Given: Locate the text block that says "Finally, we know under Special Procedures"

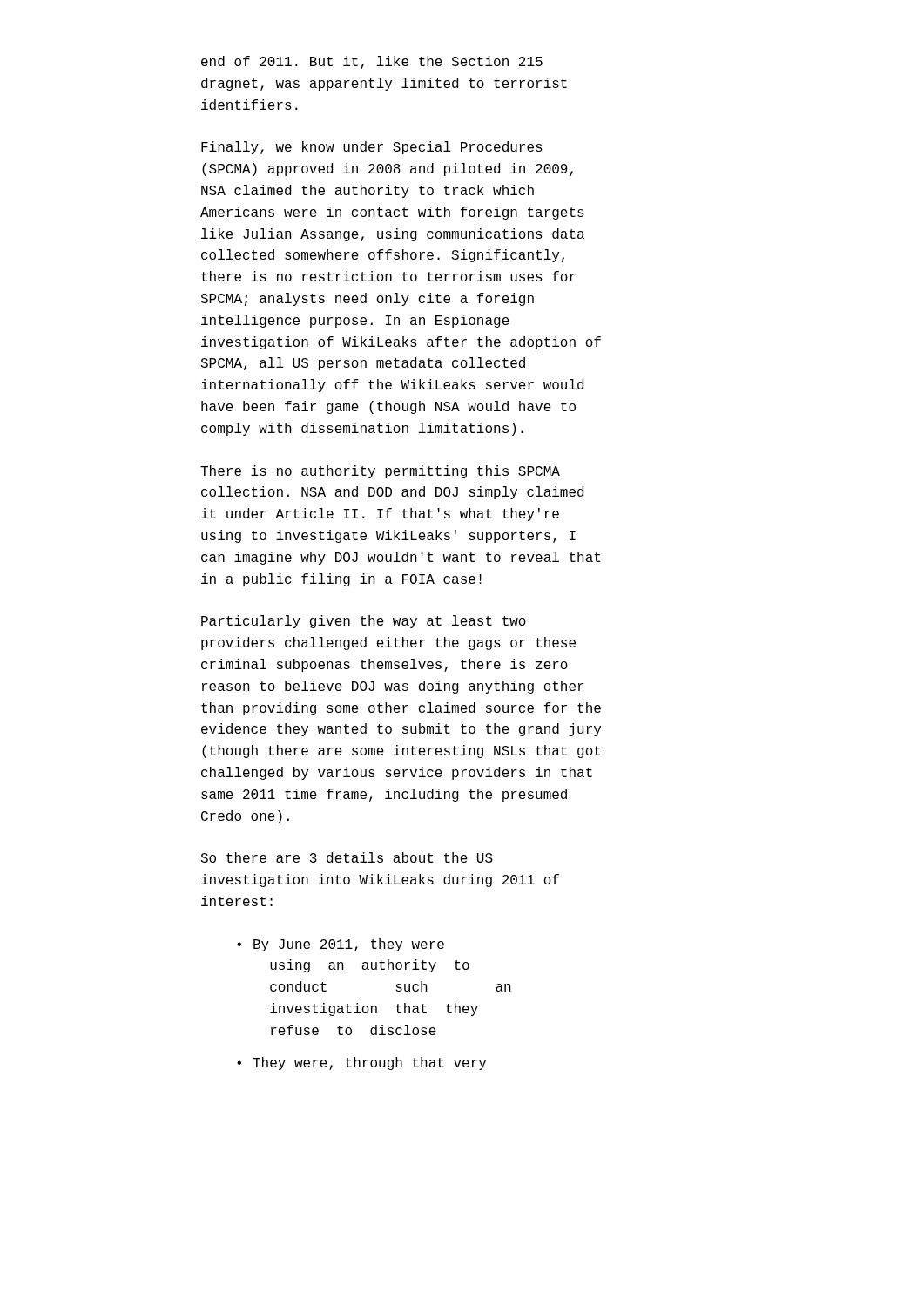Looking at the screenshot, I should coord(401,289).
